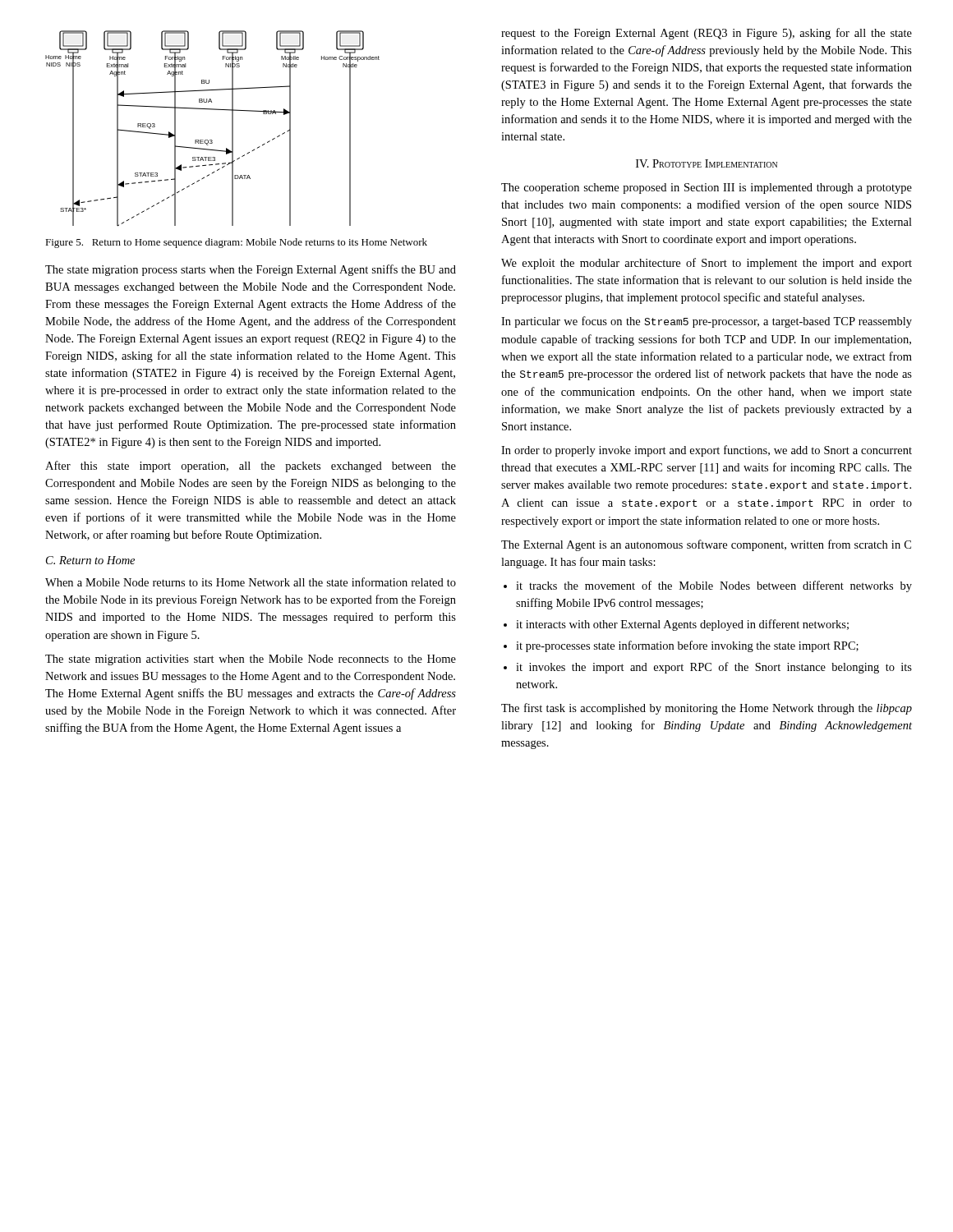This screenshot has height=1232, width=953.
Task: Find the section header that says "IV. Prototype Implementation"
Action: pyautogui.click(x=707, y=164)
